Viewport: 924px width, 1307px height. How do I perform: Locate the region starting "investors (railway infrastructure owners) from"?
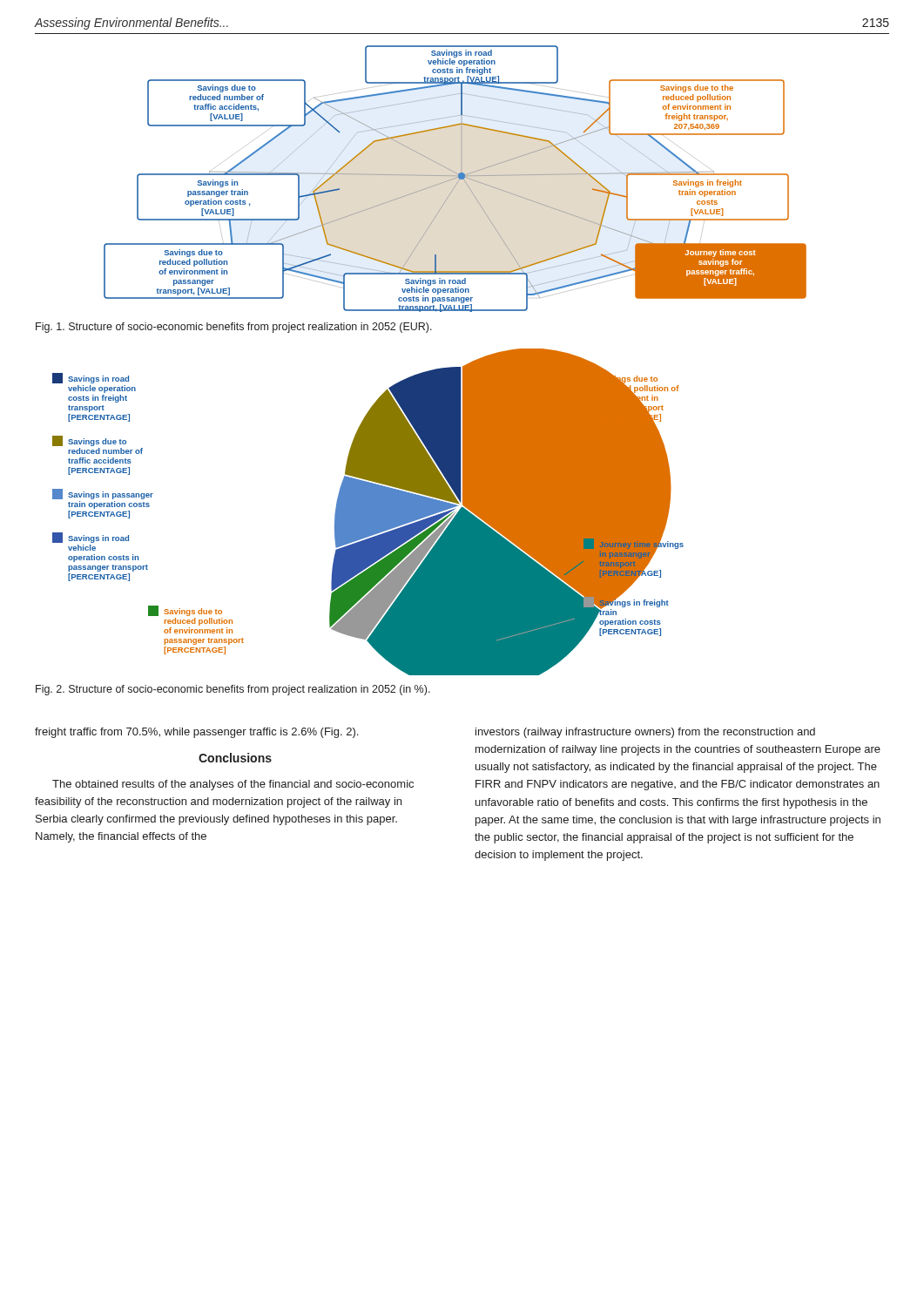[682, 793]
